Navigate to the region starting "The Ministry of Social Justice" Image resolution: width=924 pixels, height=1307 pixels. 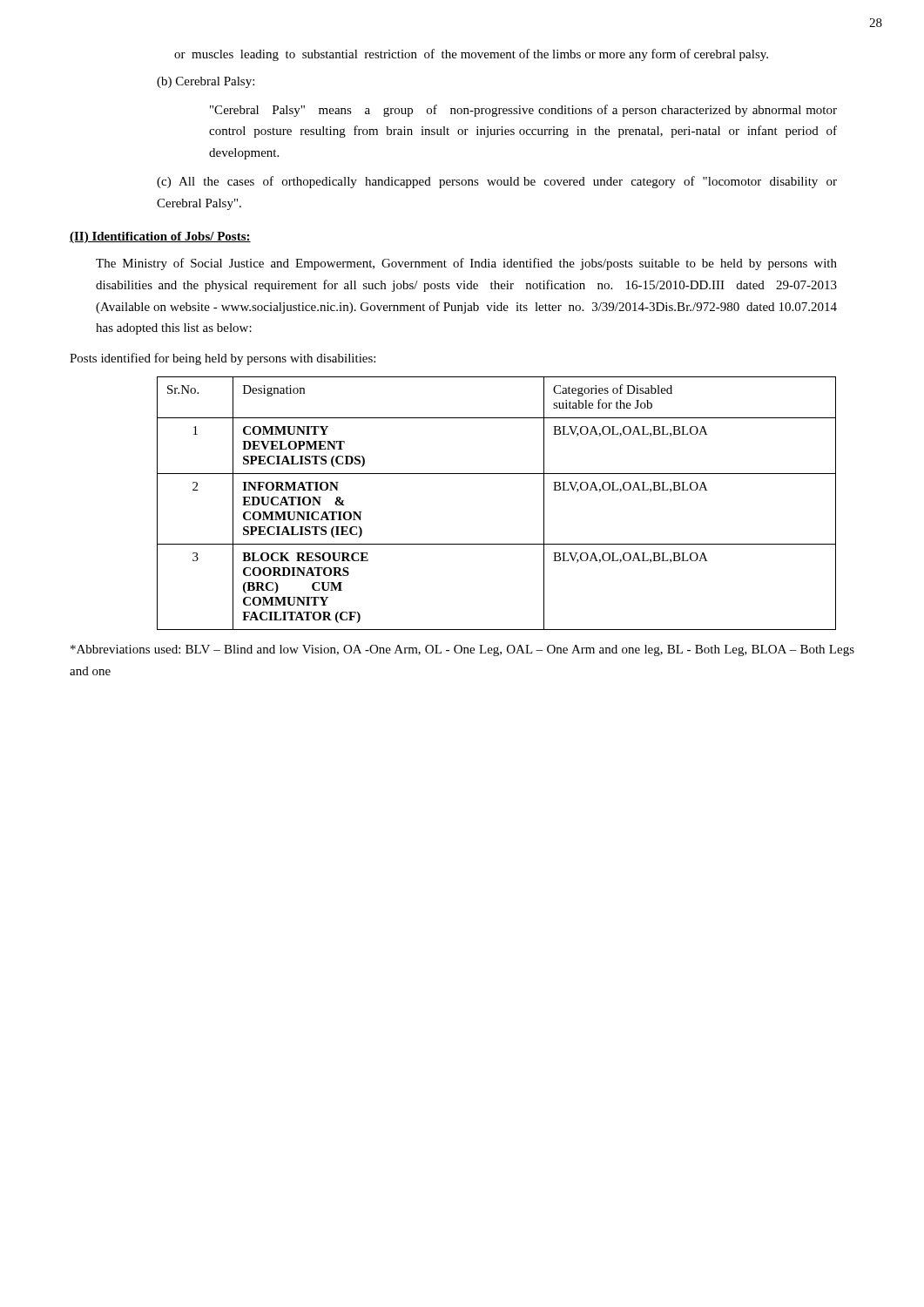coord(466,296)
